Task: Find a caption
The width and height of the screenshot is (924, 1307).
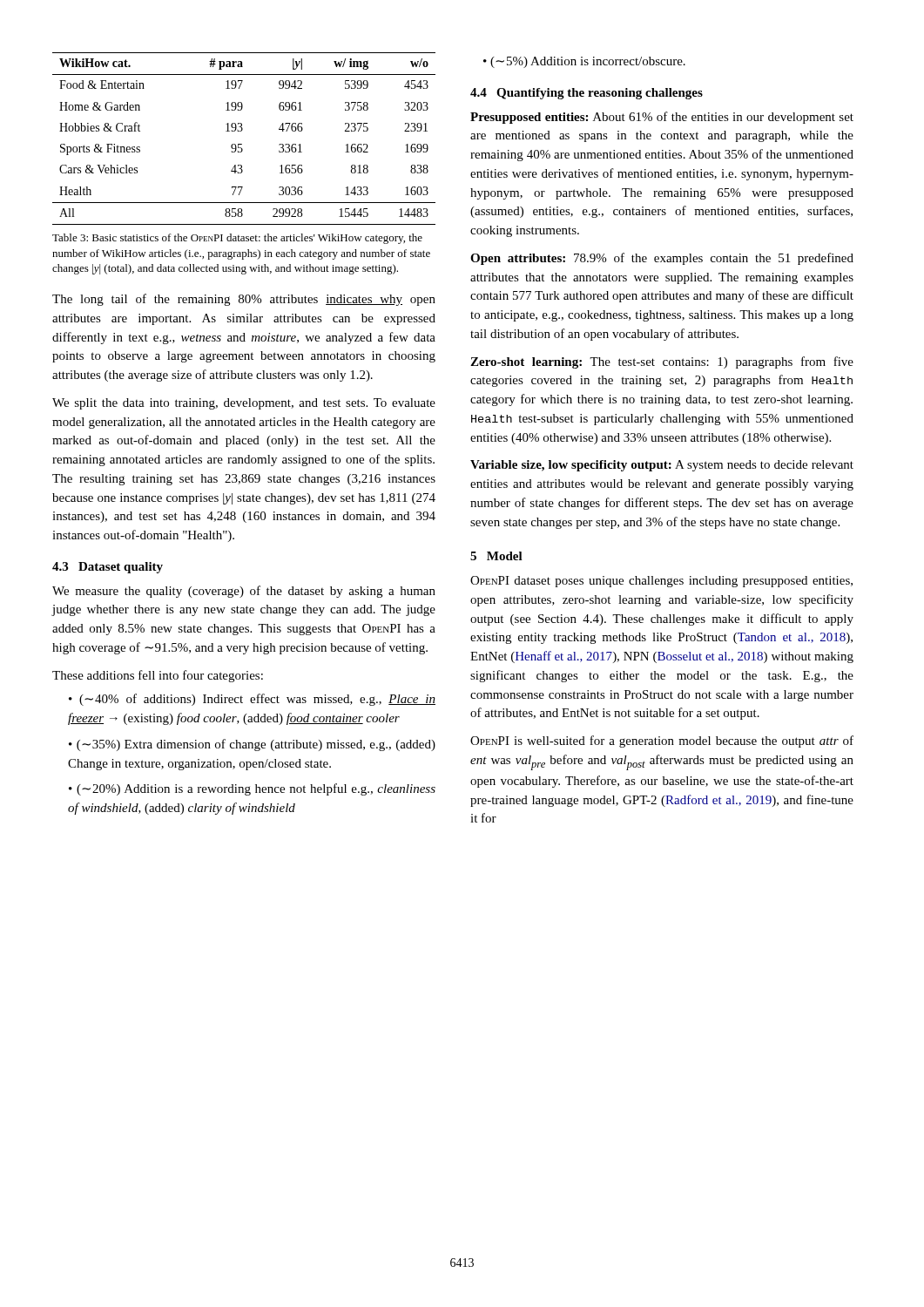Action: pos(241,253)
